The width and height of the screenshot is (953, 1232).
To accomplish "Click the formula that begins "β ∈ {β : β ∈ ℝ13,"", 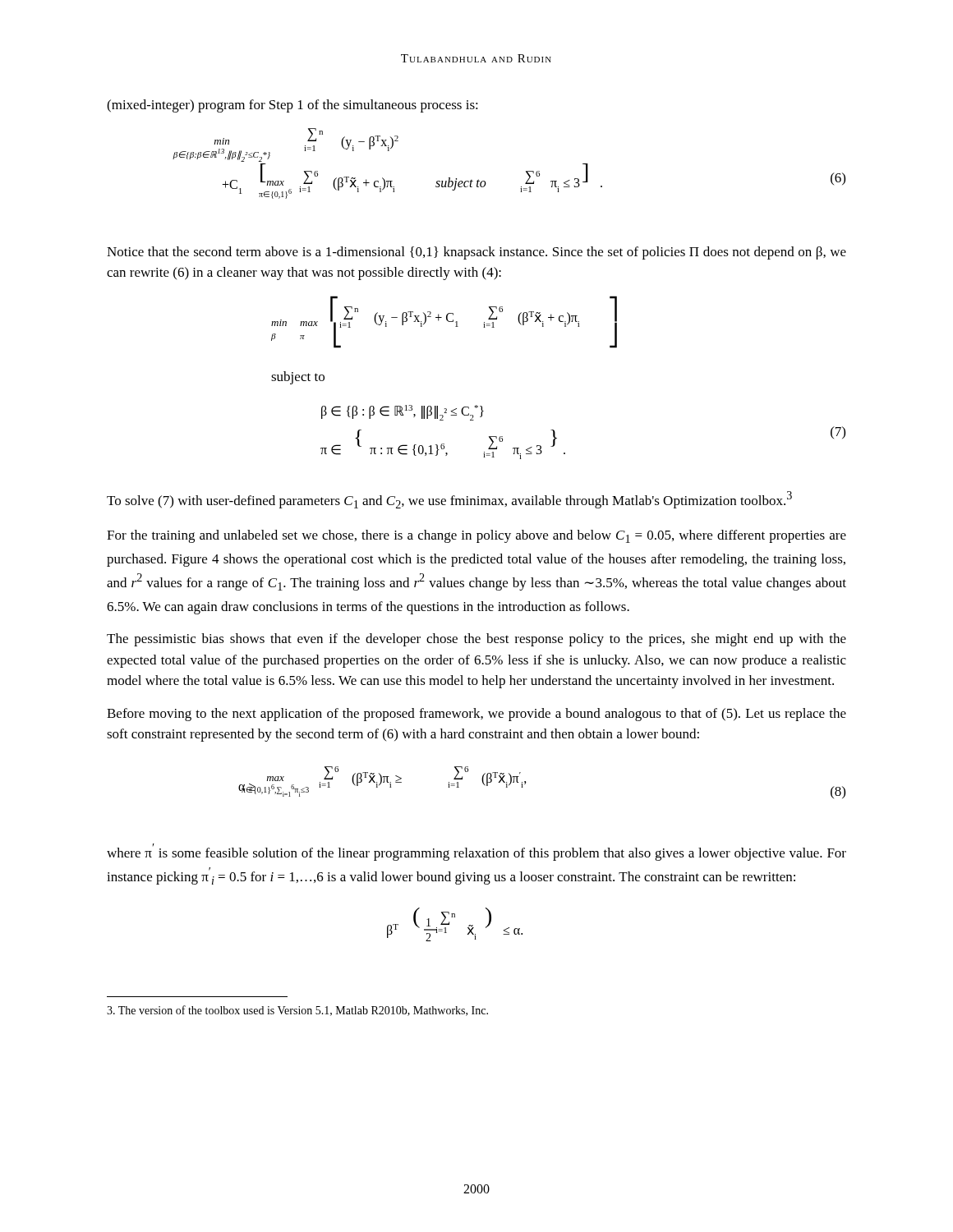I will (567, 429).
